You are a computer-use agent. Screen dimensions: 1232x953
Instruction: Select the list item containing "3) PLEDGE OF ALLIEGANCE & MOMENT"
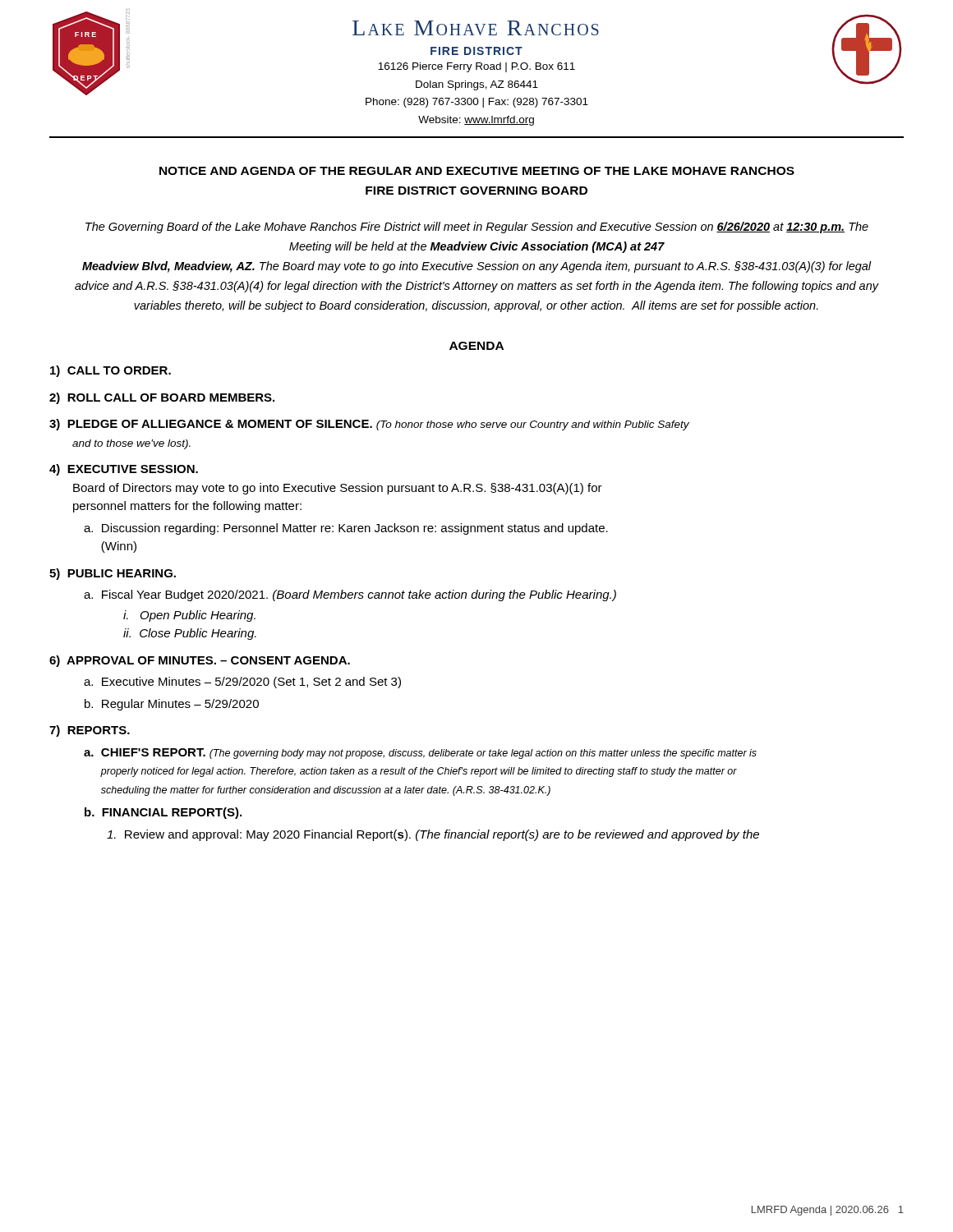(x=476, y=434)
